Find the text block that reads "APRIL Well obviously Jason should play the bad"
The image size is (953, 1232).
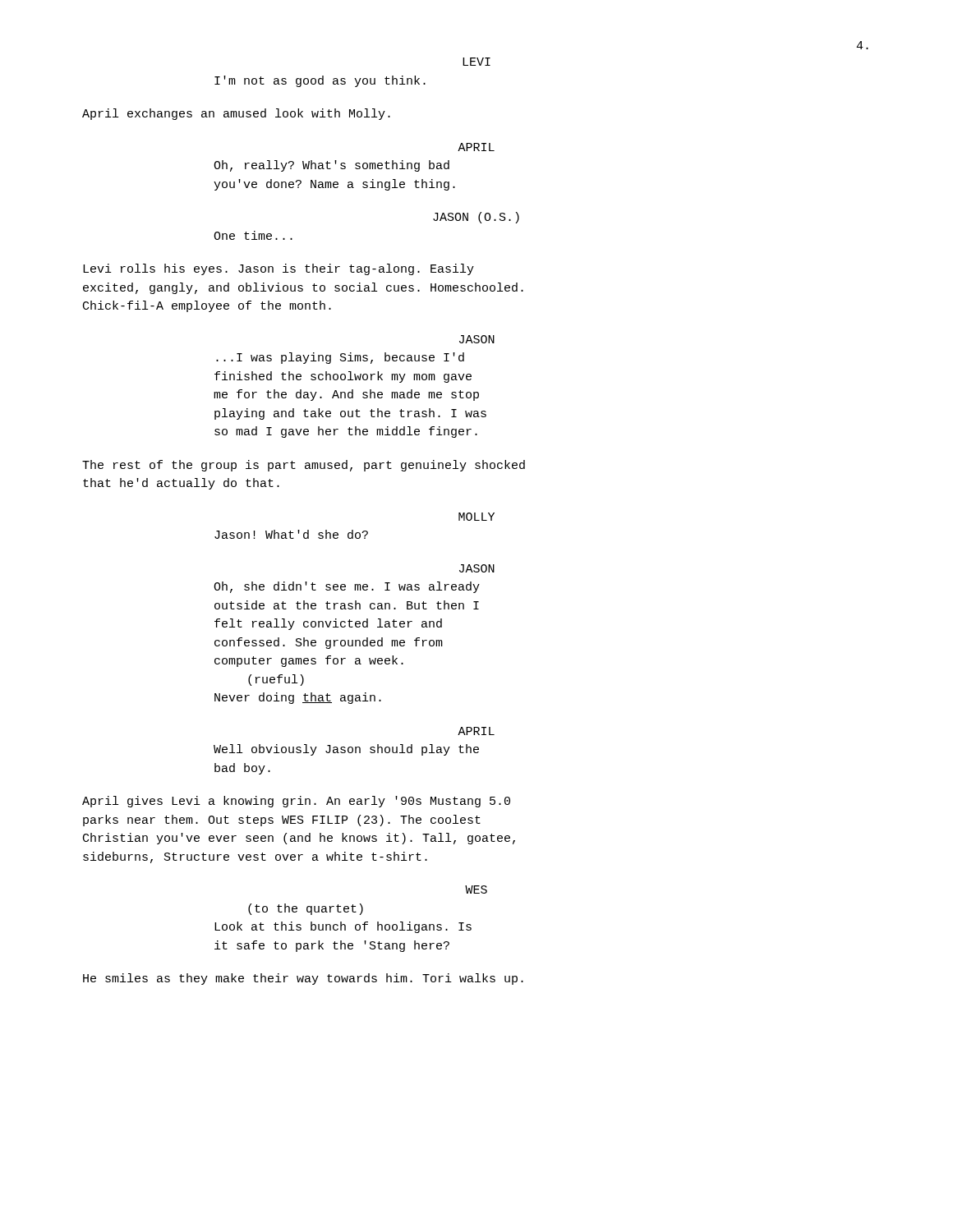(476, 751)
